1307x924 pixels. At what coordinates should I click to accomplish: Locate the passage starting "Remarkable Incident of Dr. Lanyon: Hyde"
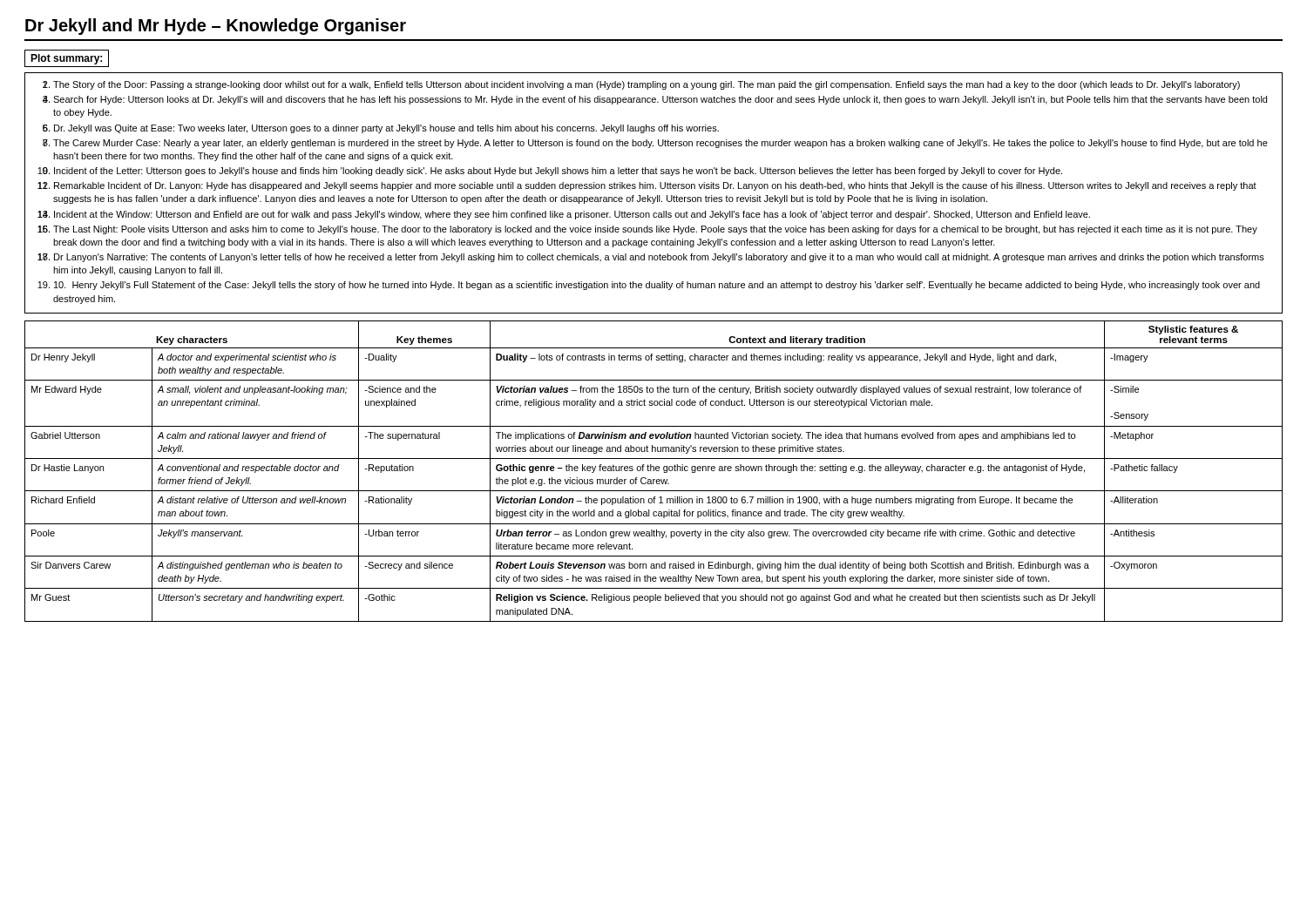(663, 193)
